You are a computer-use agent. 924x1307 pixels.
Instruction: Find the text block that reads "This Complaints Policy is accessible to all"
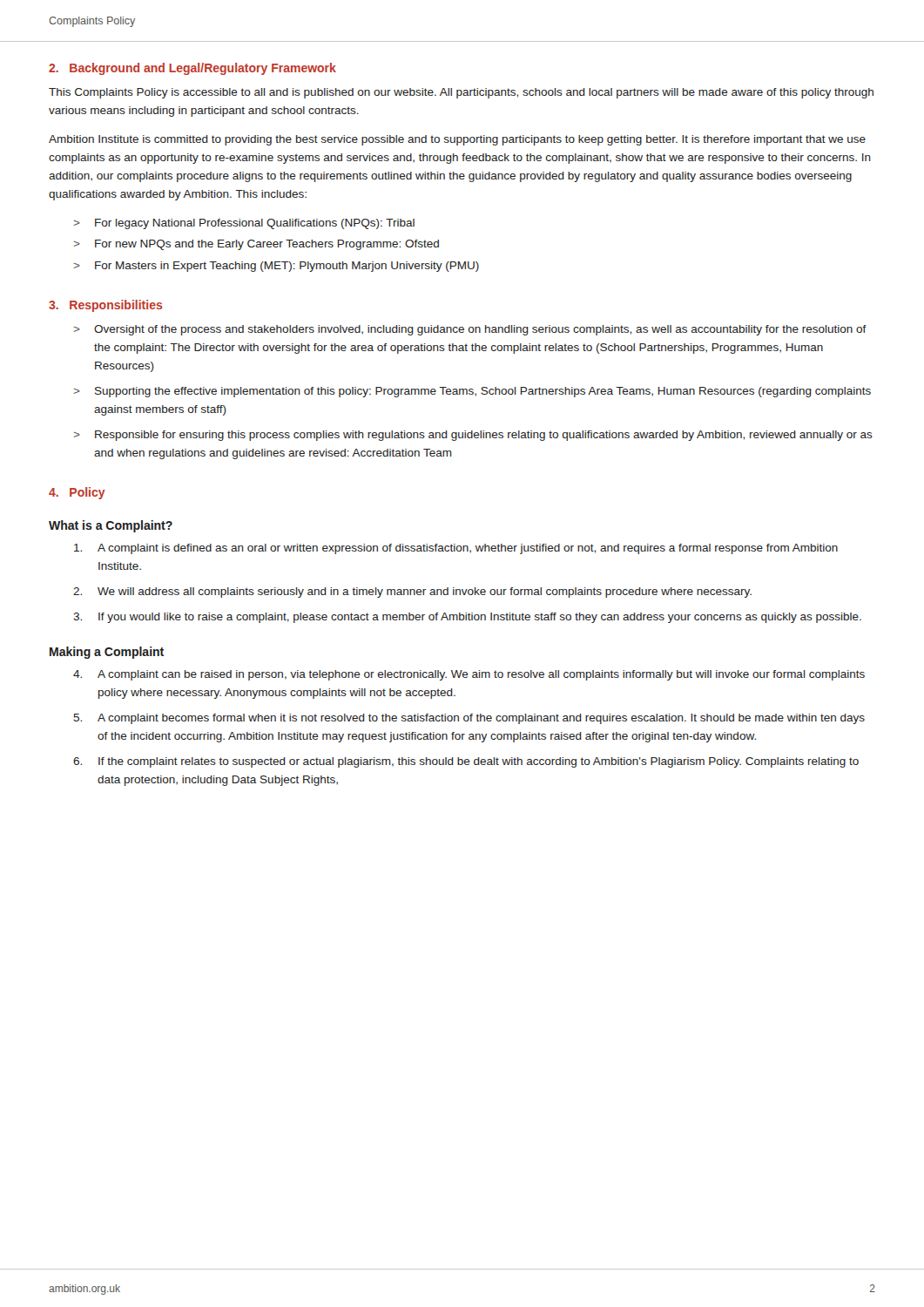tap(461, 101)
